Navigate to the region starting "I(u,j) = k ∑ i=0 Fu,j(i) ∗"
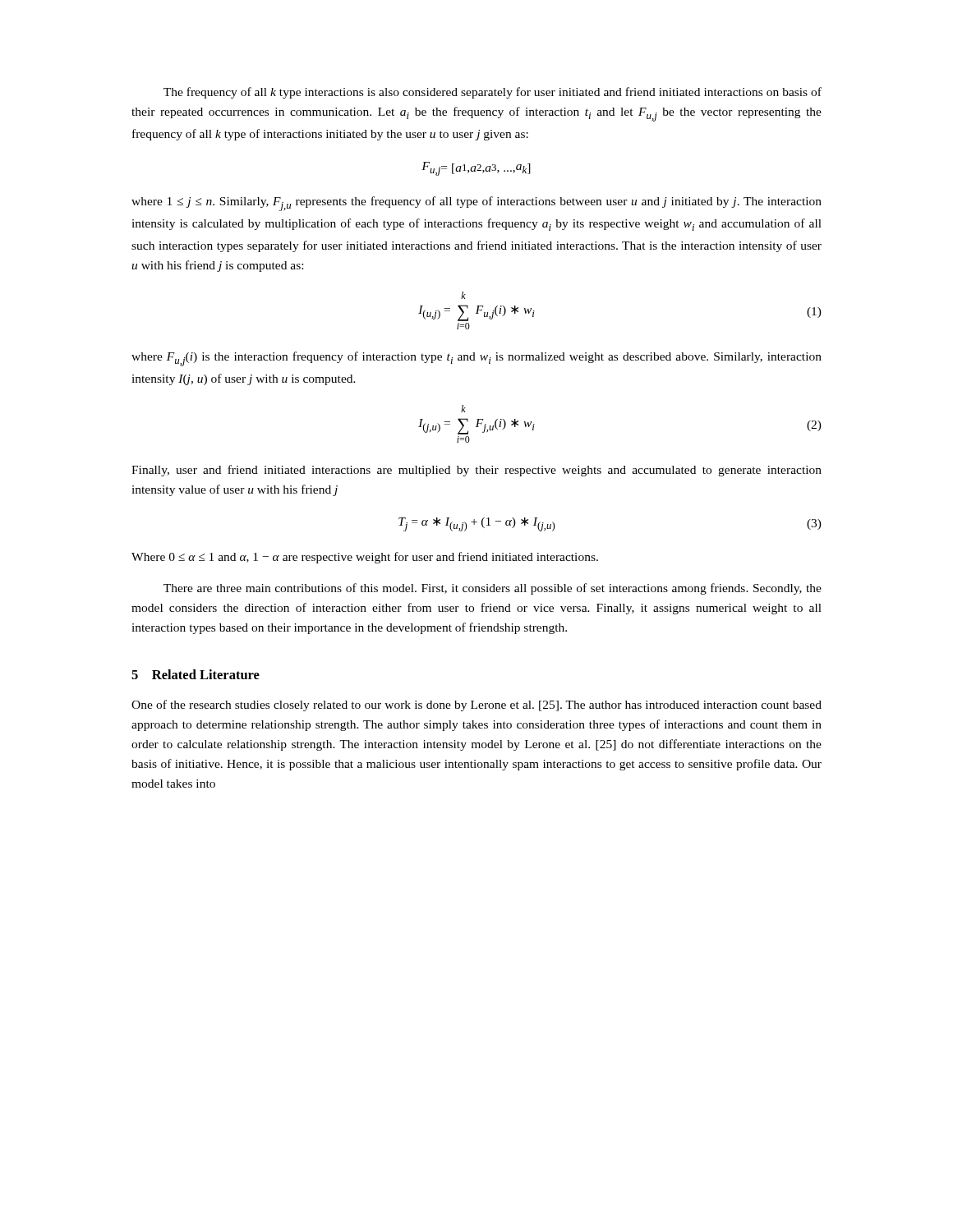The image size is (953, 1232). click(463, 295)
